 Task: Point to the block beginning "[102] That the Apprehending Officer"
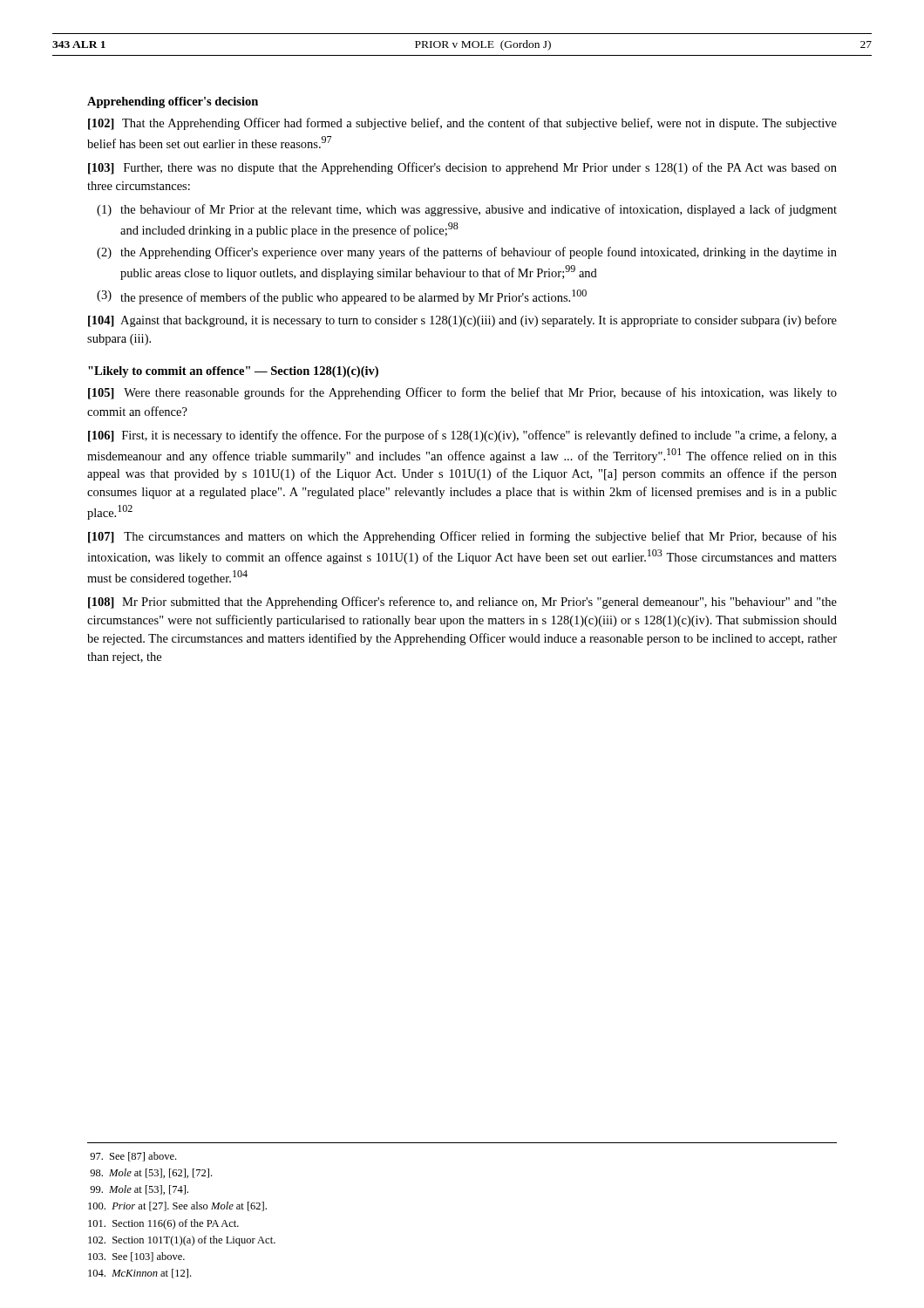[x=462, y=134]
